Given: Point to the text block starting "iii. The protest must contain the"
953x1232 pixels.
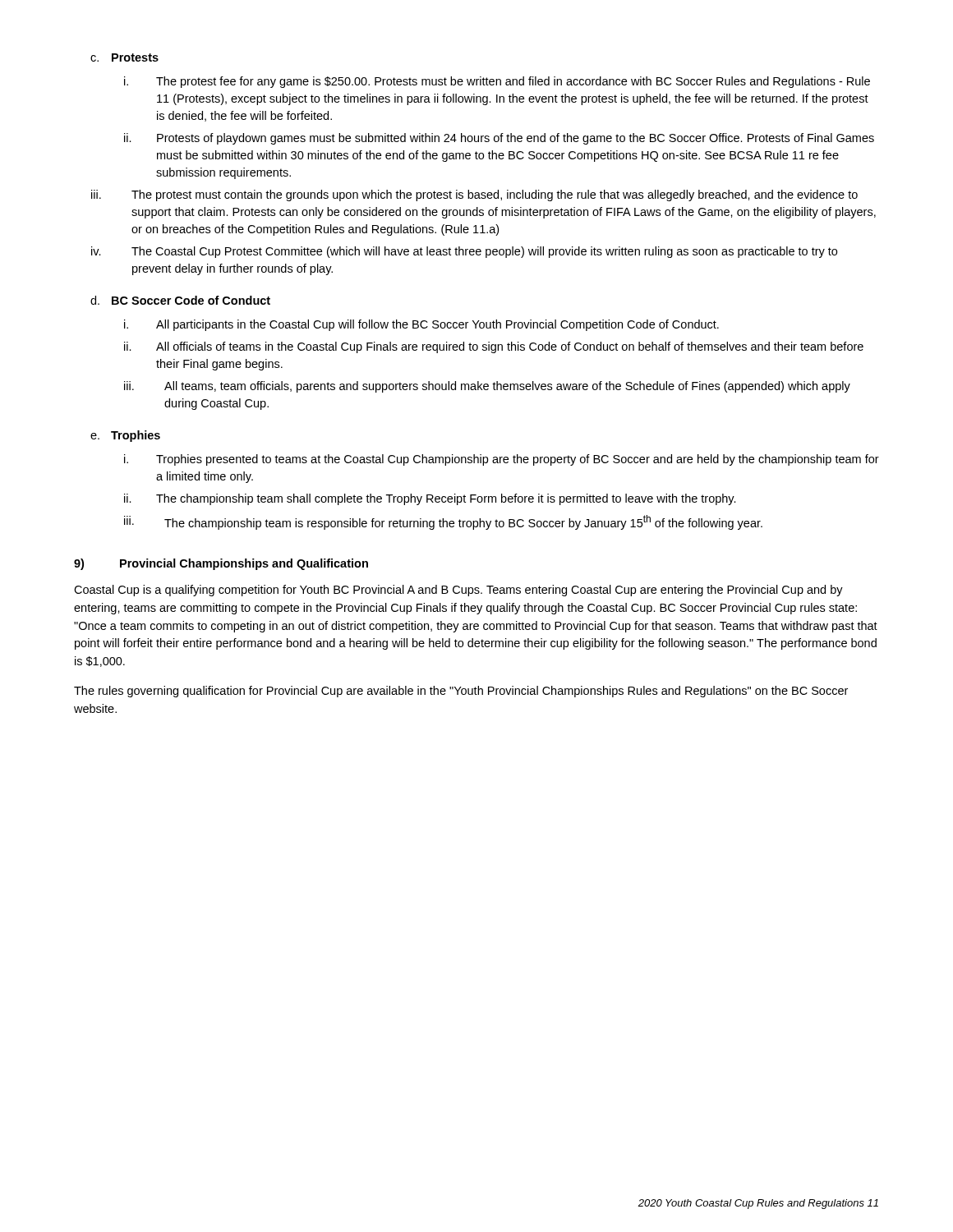Looking at the screenshot, I should [485, 212].
